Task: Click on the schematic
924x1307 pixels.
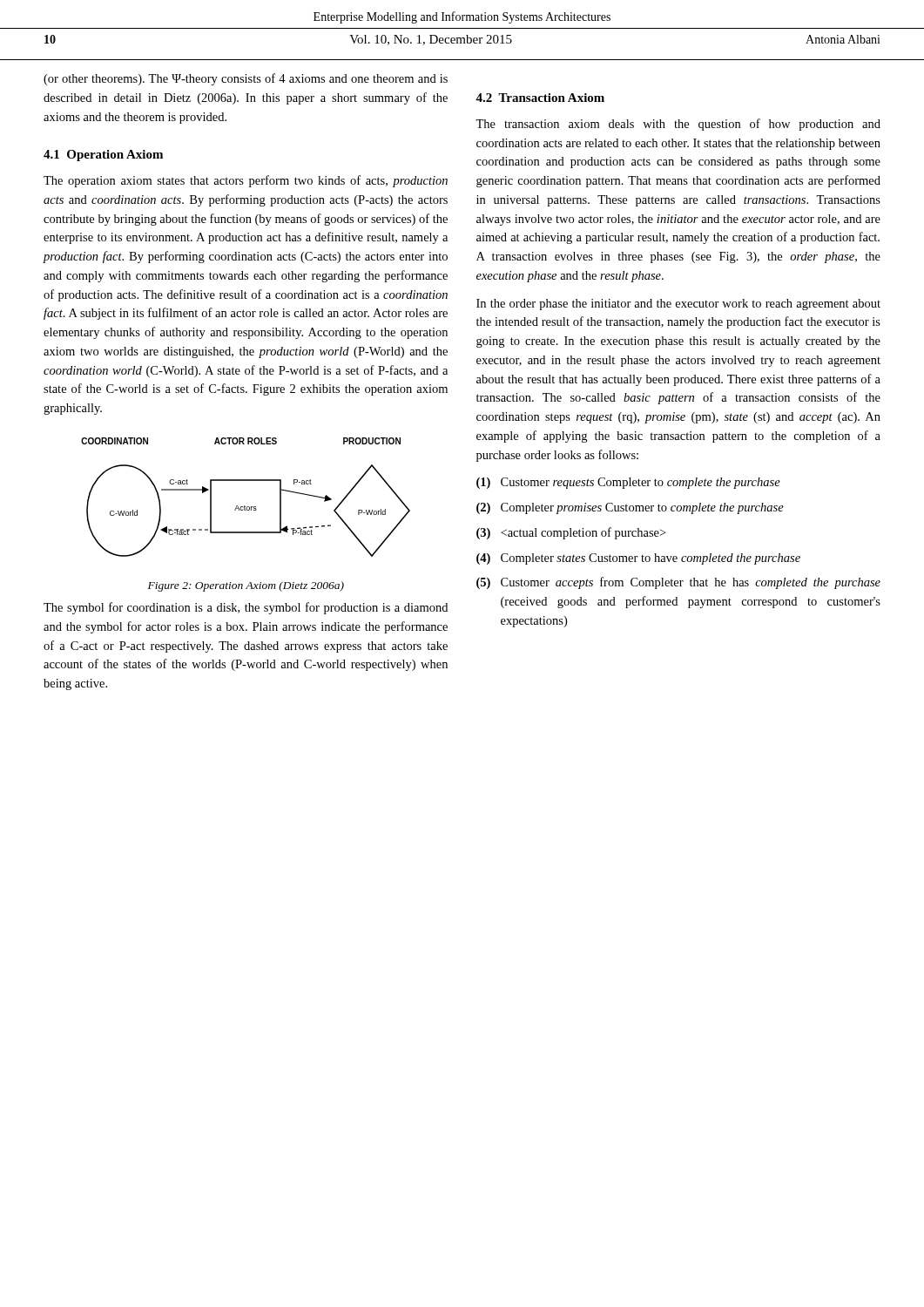Action: 246,502
